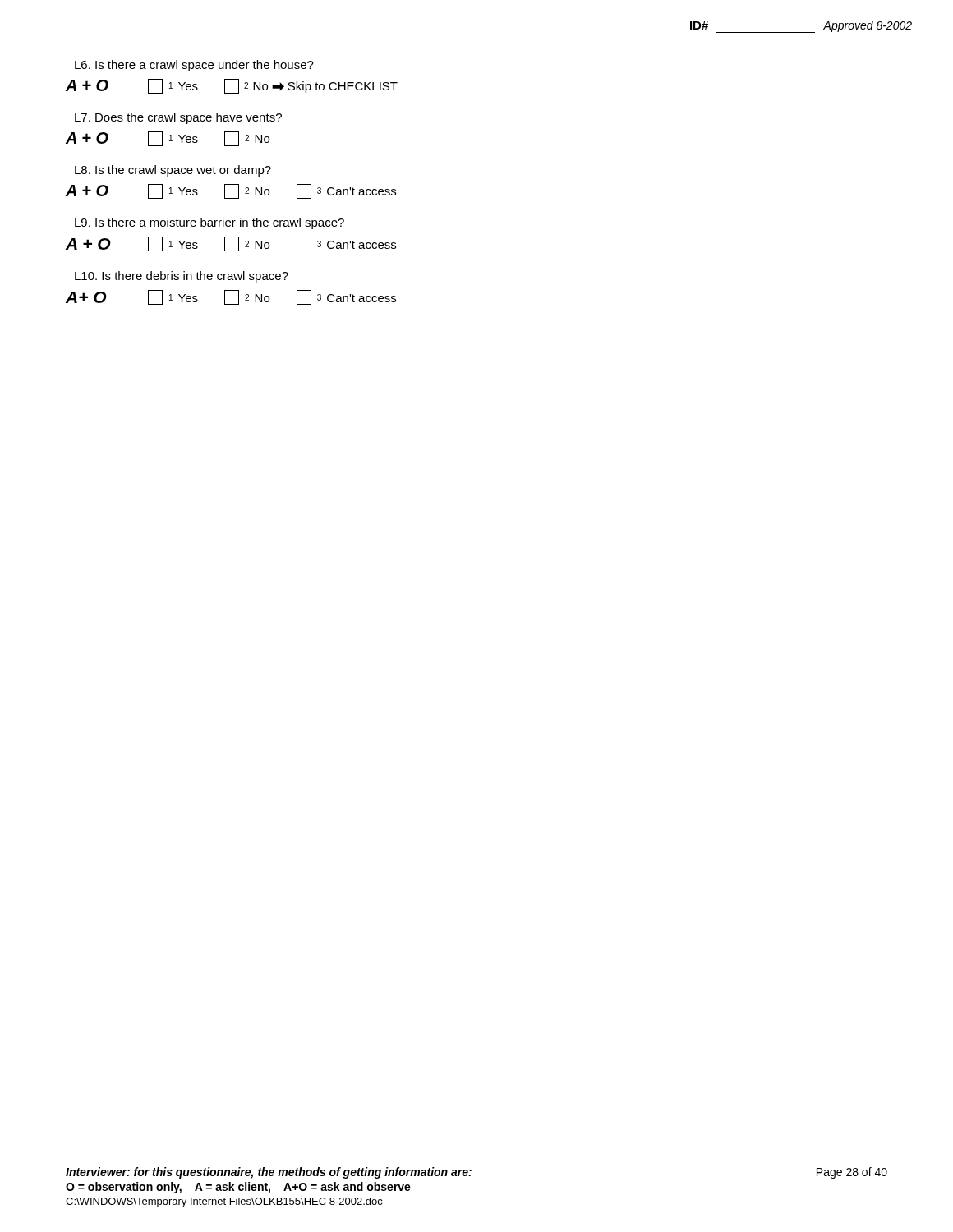Find the text block that reads "L10. Is there debris"

181,276
